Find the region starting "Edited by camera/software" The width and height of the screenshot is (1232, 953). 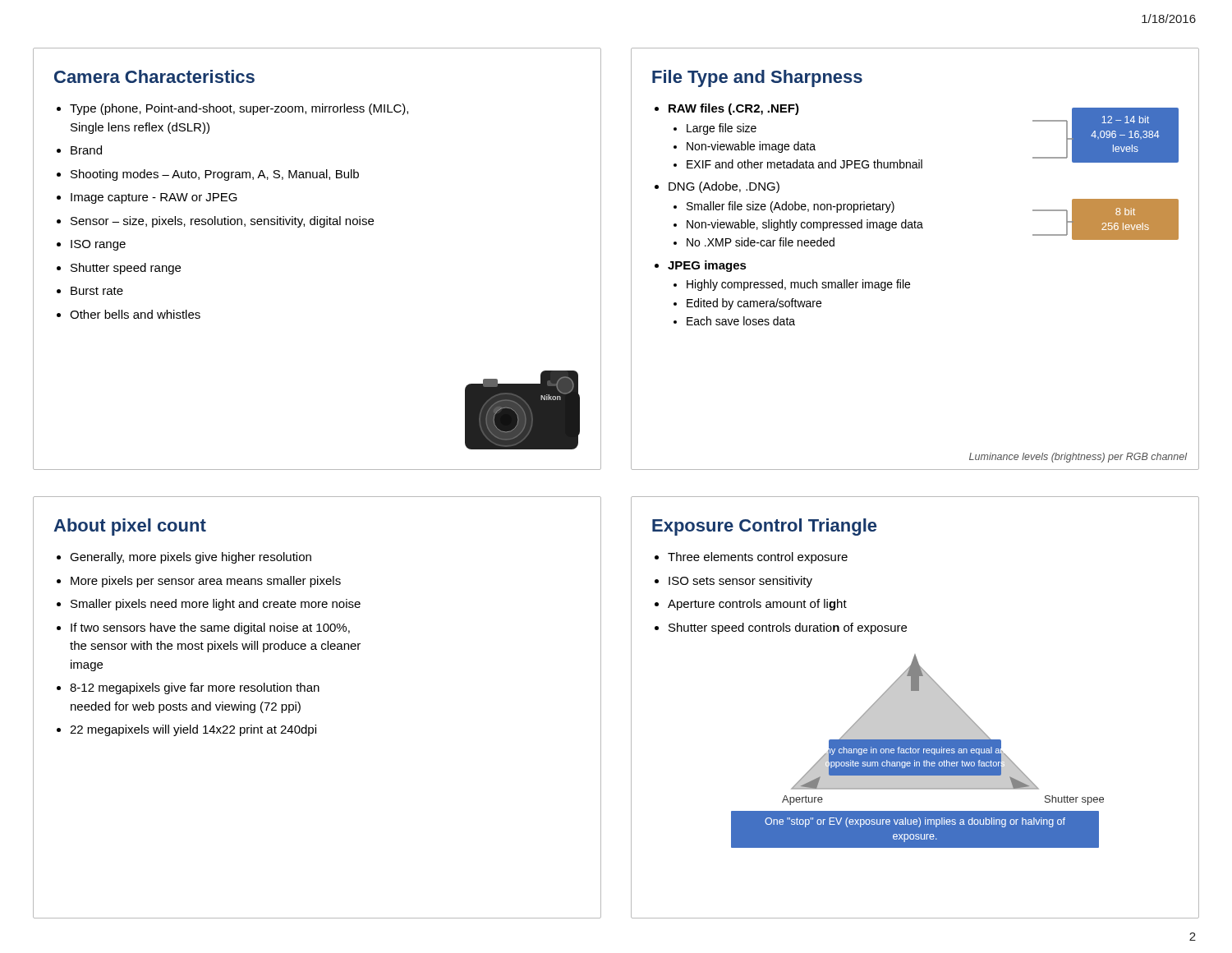[x=754, y=303]
